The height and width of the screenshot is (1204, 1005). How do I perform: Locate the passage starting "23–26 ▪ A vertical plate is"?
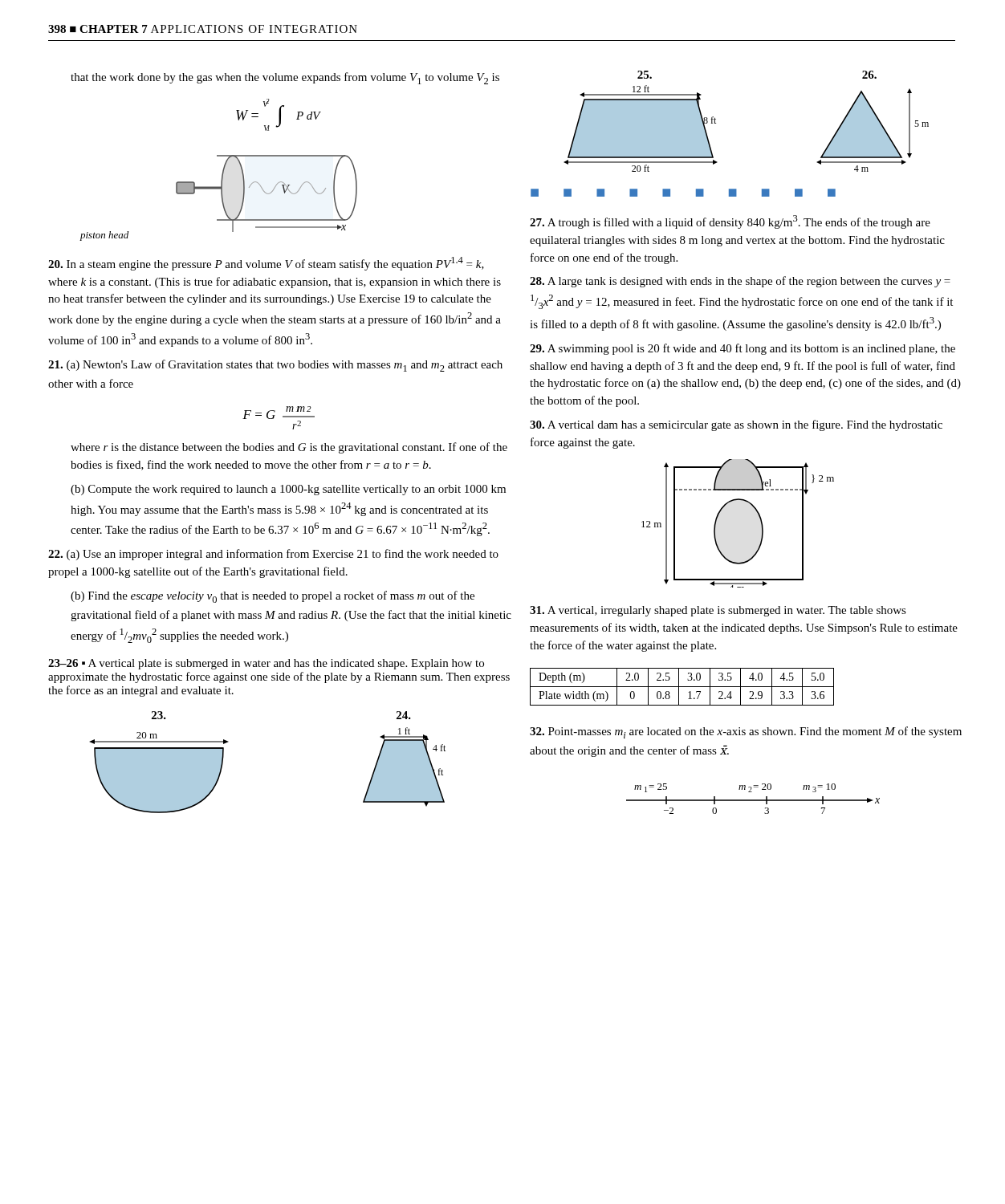(279, 676)
